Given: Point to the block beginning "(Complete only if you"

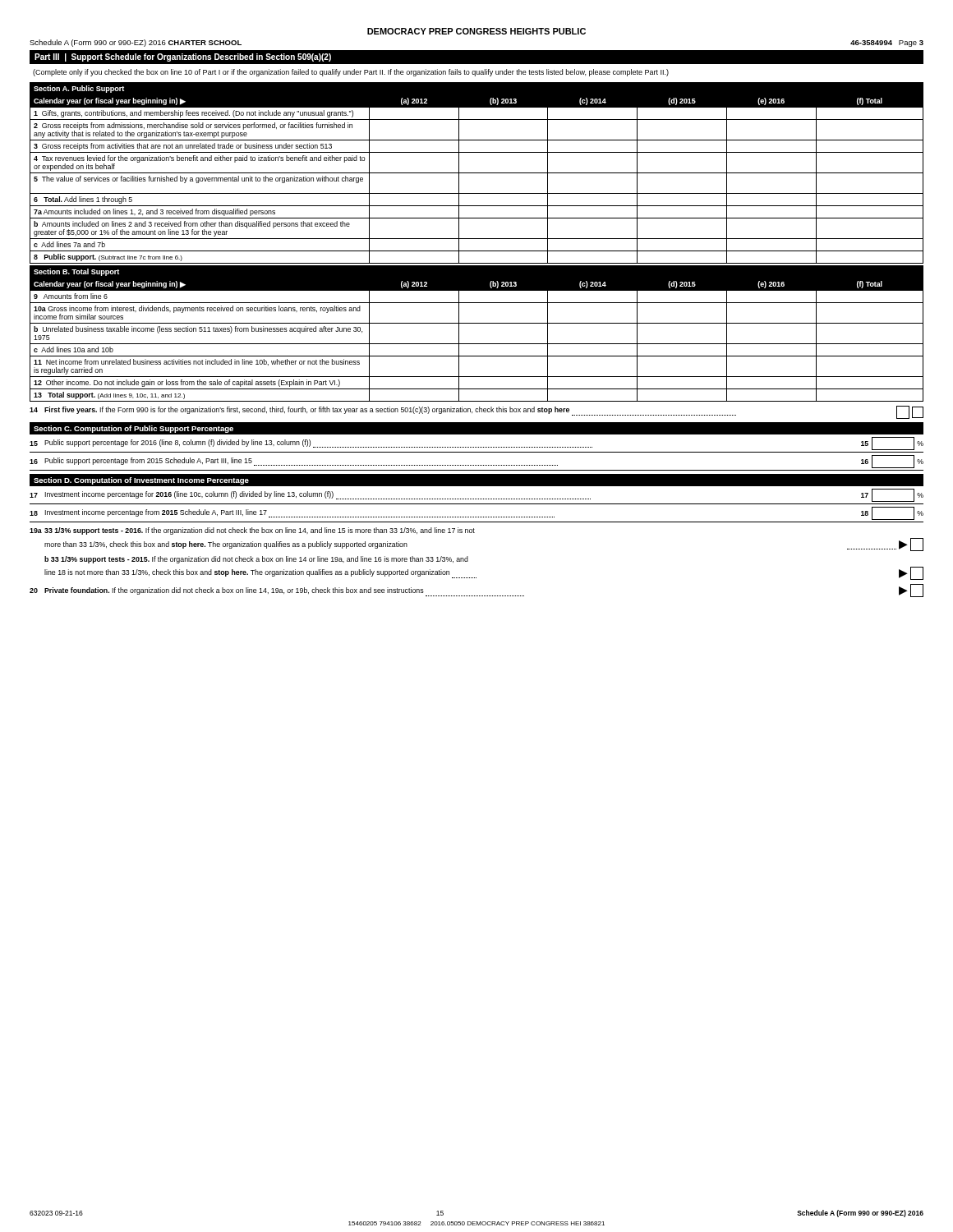Looking at the screenshot, I should (351, 72).
